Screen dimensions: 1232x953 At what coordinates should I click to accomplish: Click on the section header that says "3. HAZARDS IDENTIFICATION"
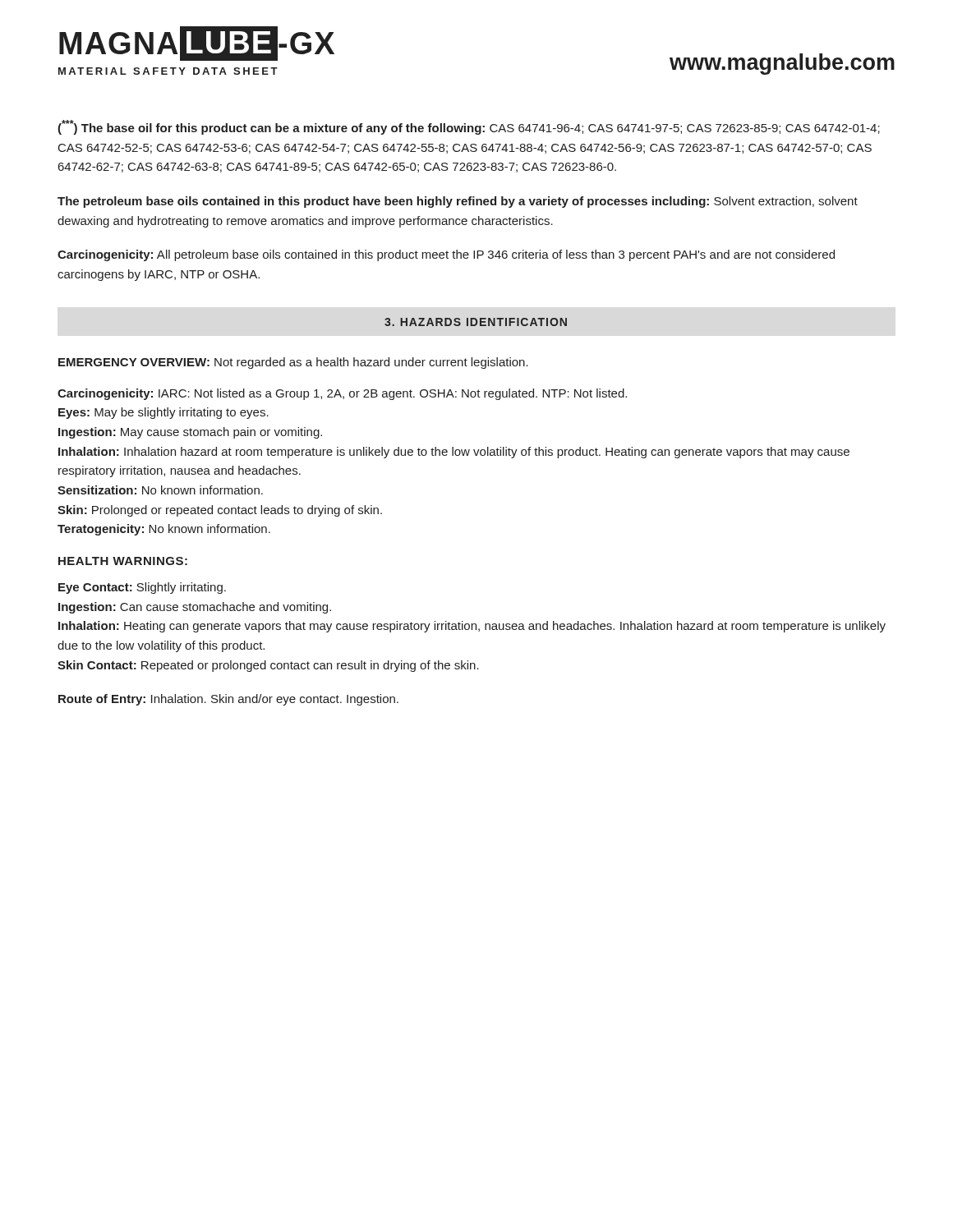[476, 322]
